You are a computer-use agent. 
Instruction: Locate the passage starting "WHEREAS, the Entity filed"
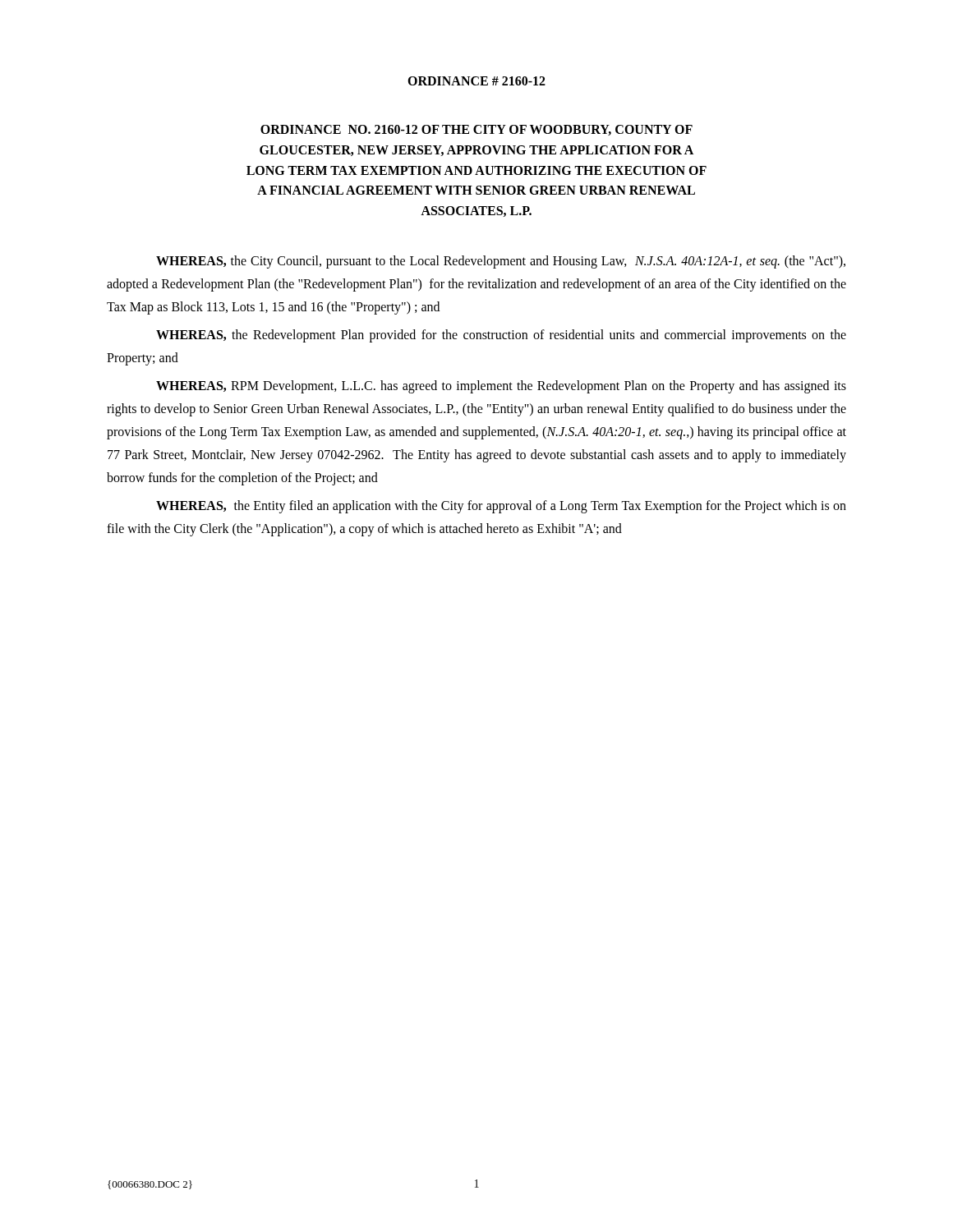(476, 517)
